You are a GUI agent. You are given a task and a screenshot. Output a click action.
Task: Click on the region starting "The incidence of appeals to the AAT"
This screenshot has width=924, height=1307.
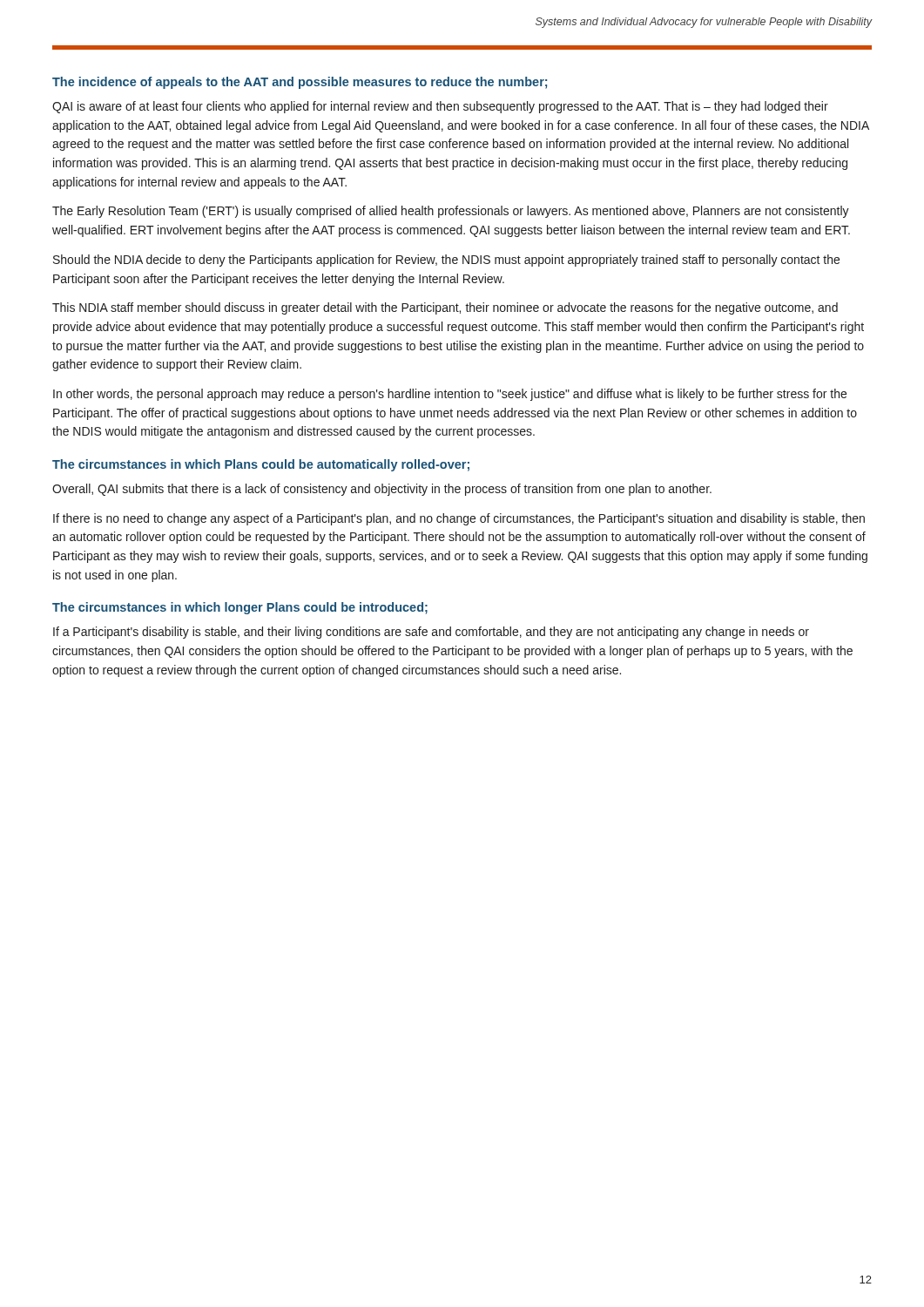[x=300, y=82]
